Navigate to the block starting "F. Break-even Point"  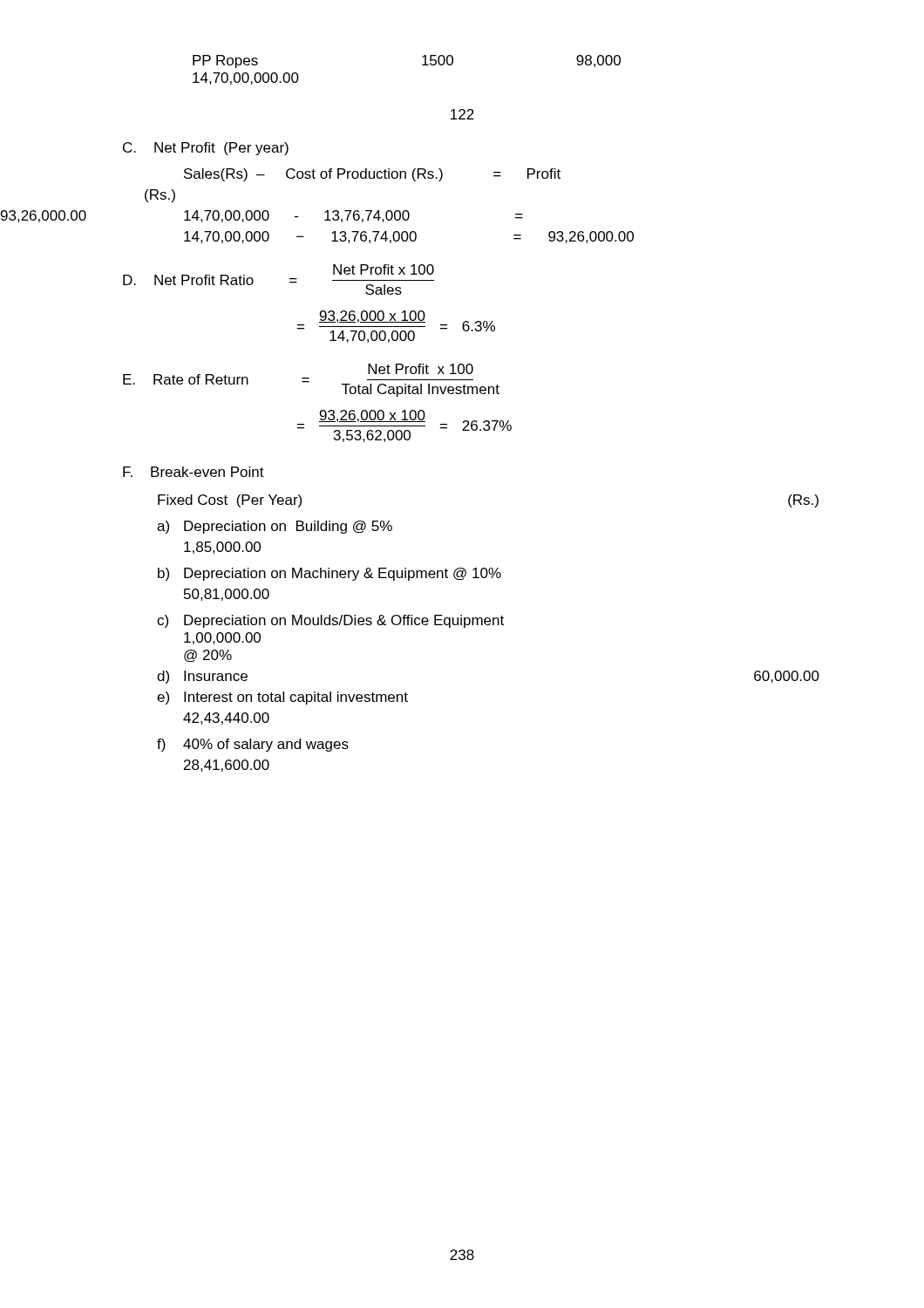pos(193,472)
